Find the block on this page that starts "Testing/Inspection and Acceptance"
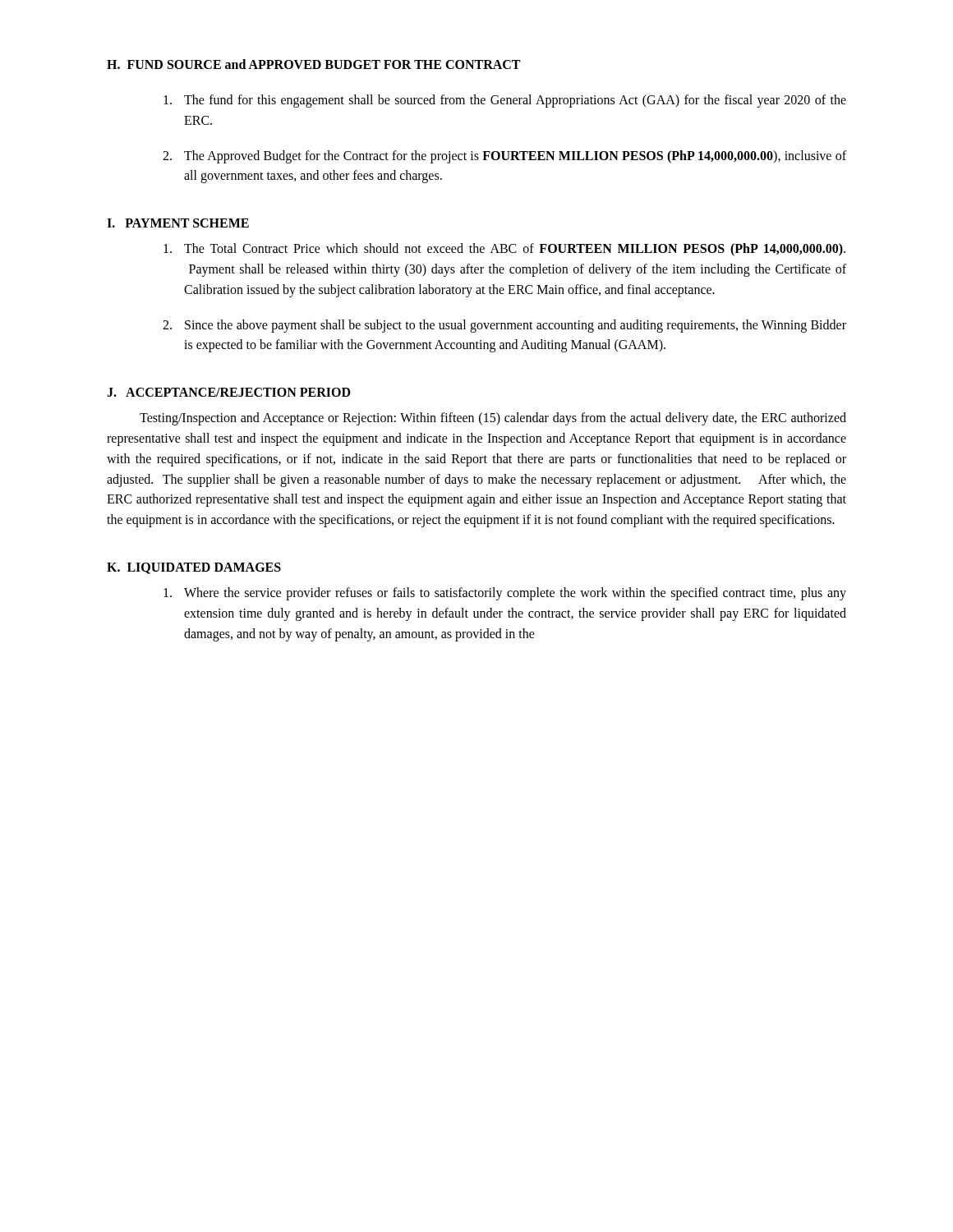The image size is (953, 1232). coord(476,469)
